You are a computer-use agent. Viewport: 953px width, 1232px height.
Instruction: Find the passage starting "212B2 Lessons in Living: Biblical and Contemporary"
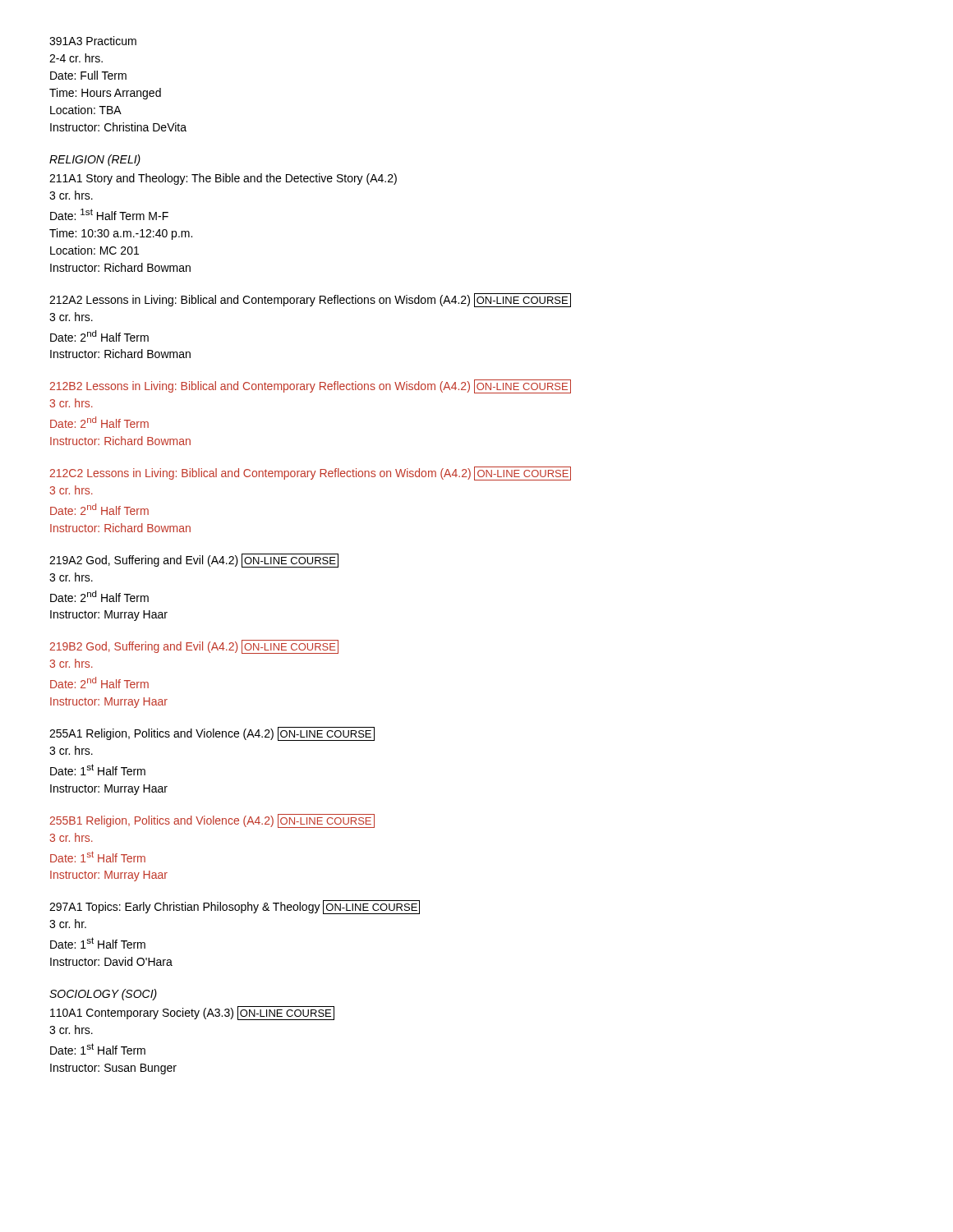[x=310, y=386]
